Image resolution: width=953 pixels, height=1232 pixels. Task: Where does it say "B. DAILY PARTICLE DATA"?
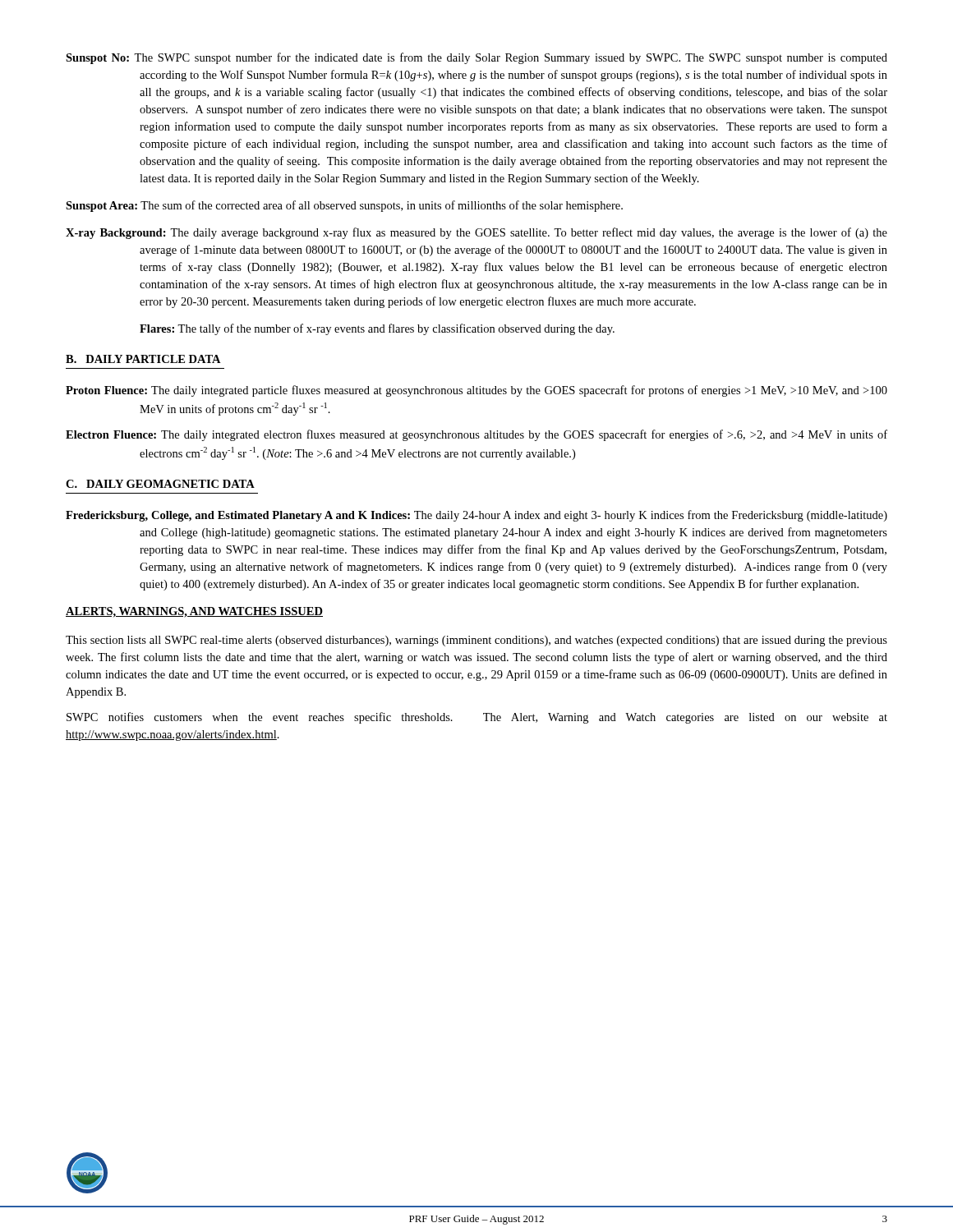pyautogui.click(x=143, y=359)
